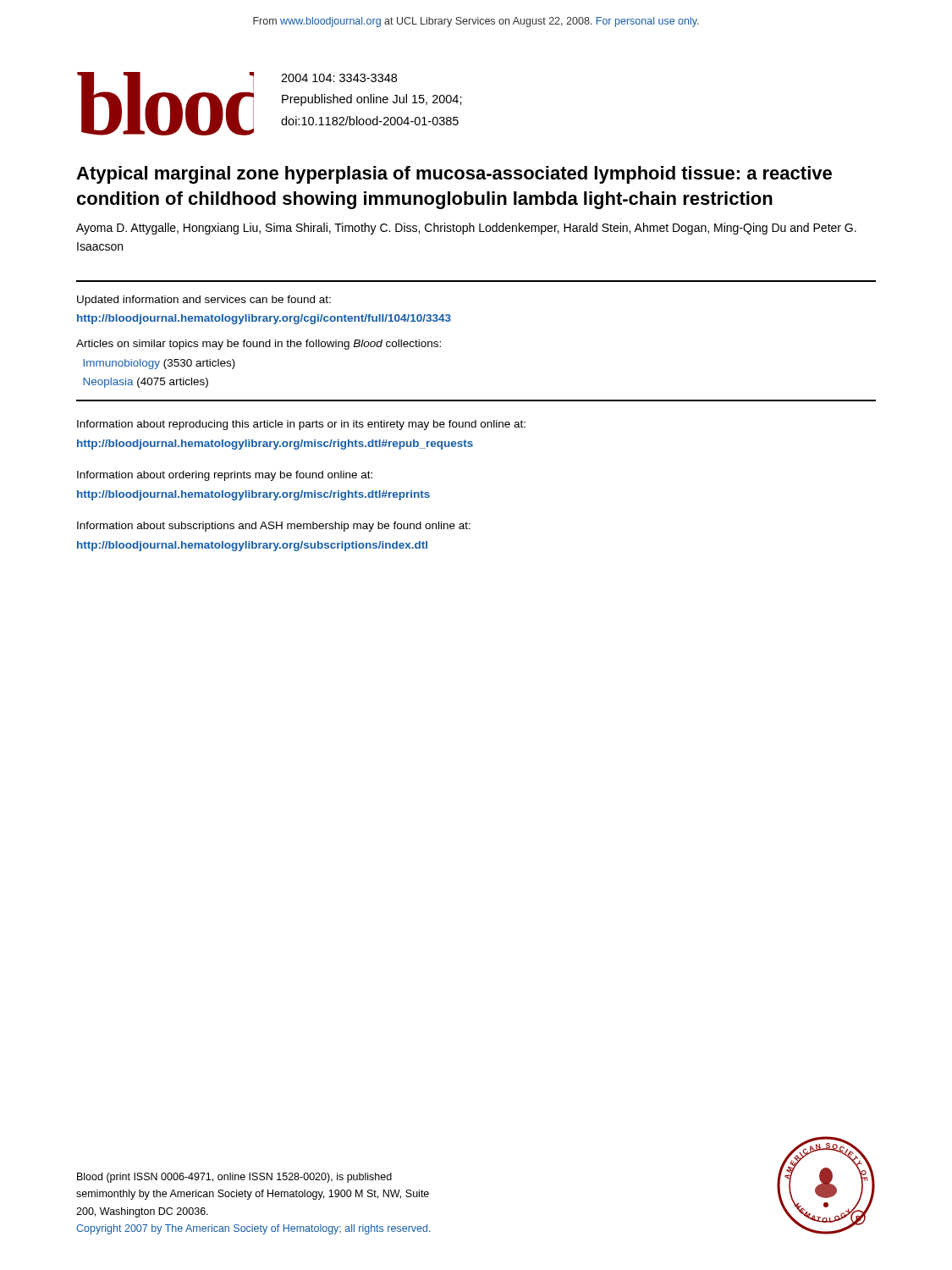
Task: Locate the text starting "Articles on similar topics may be"
Action: pyautogui.click(x=259, y=345)
